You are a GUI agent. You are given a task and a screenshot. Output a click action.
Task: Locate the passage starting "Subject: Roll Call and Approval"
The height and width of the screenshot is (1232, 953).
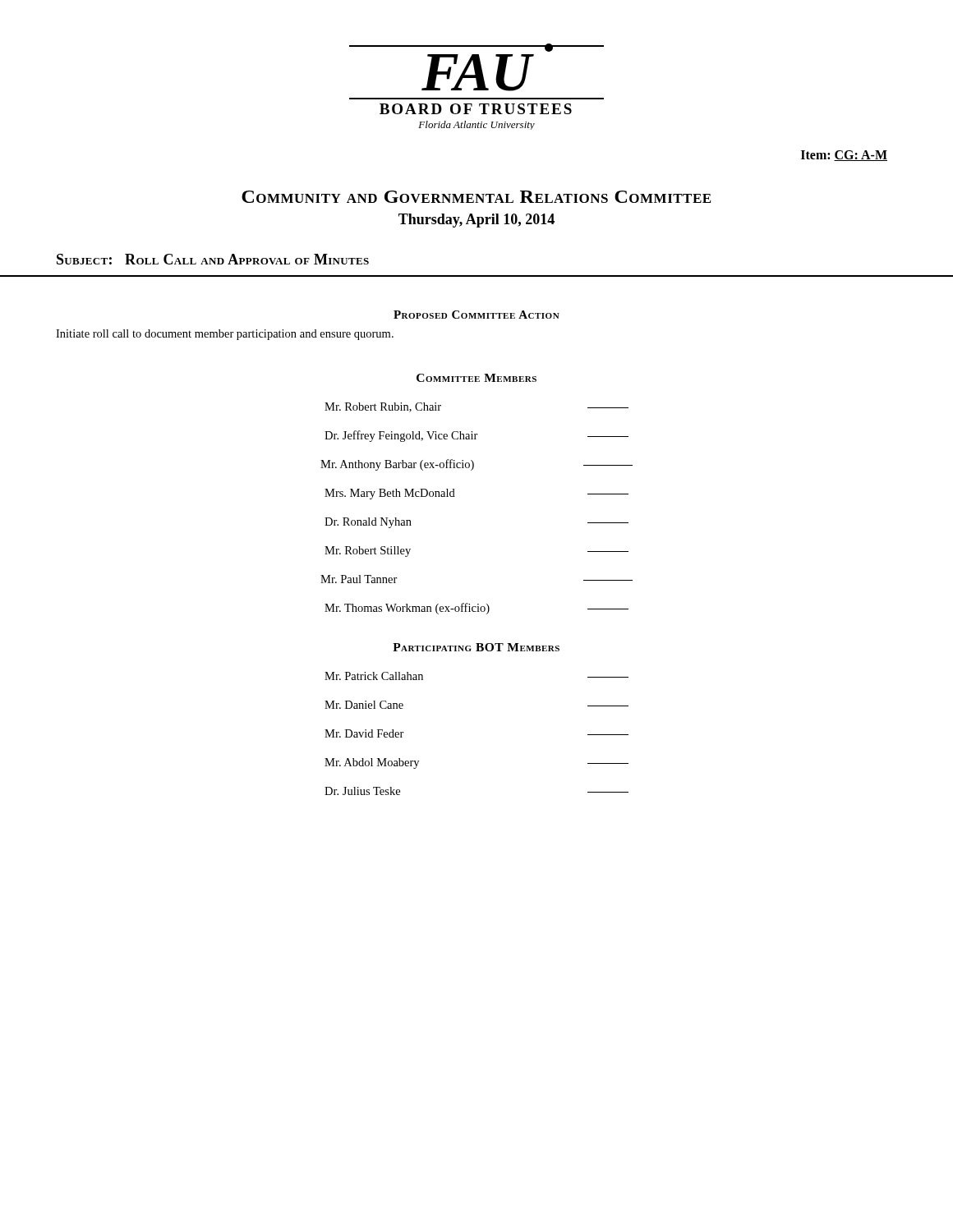(213, 260)
